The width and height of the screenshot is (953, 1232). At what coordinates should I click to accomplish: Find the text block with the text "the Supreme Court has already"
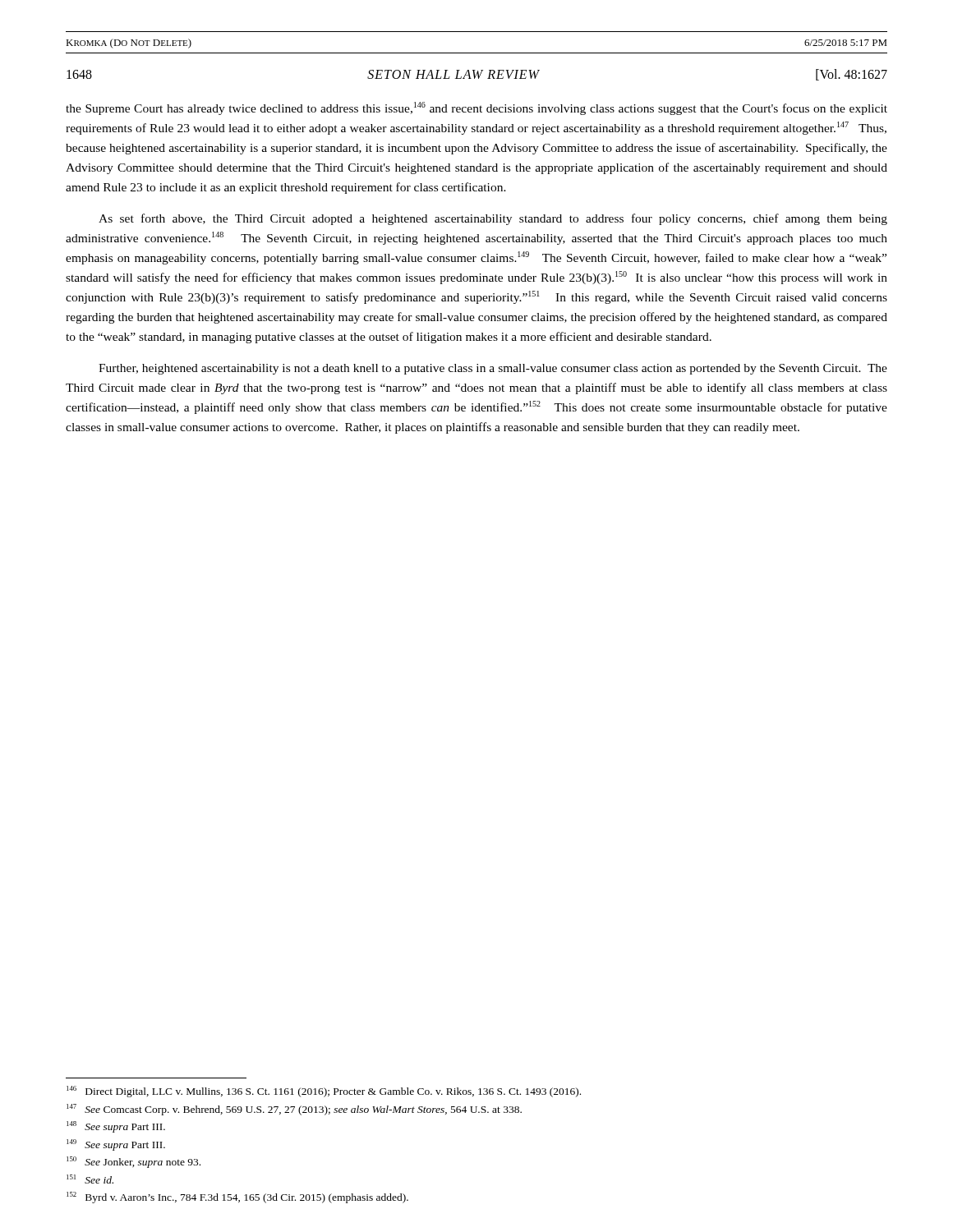coord(476,148)
